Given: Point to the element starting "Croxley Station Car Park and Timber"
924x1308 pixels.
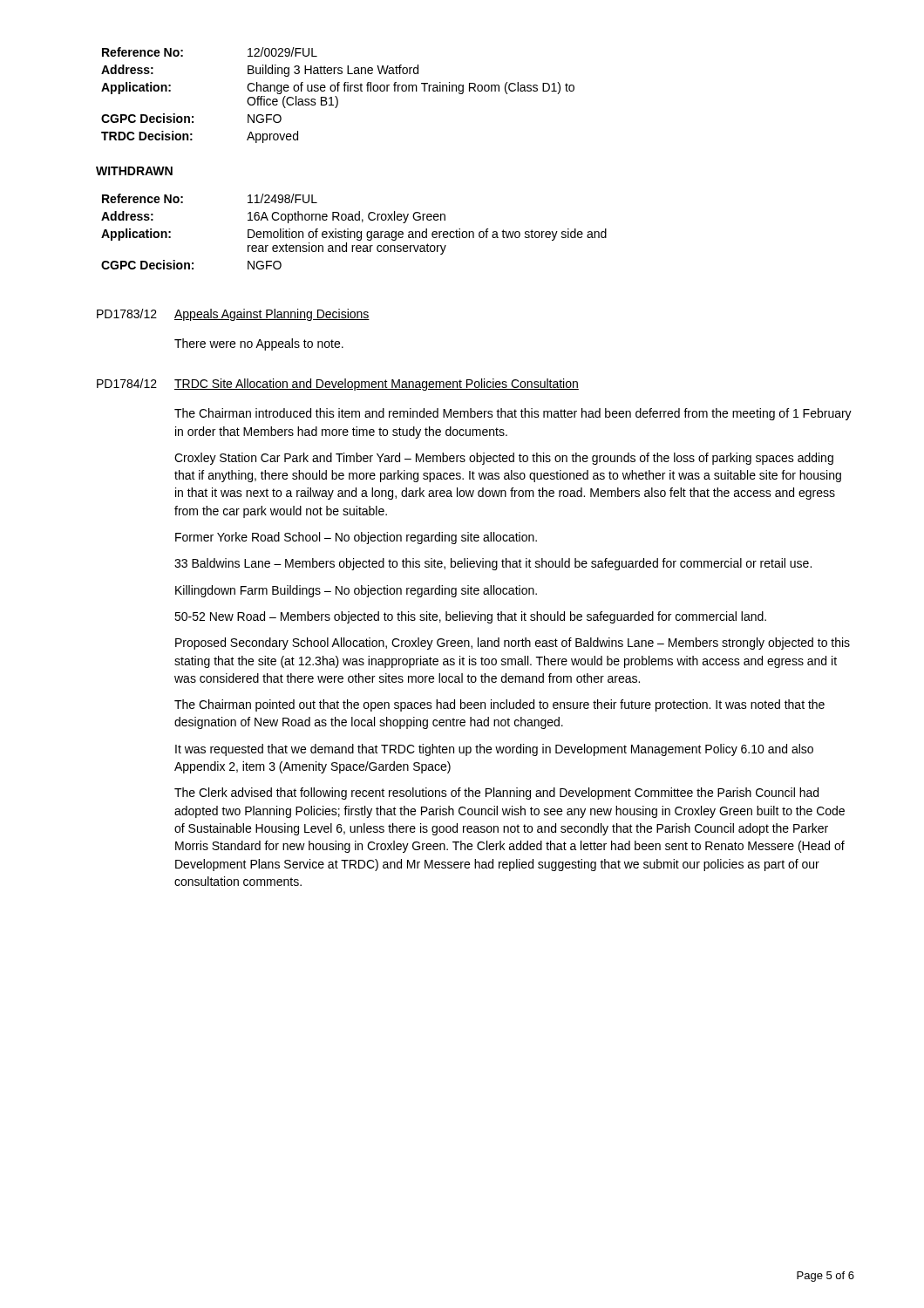Looking at the screenshot, I should 508,484.
